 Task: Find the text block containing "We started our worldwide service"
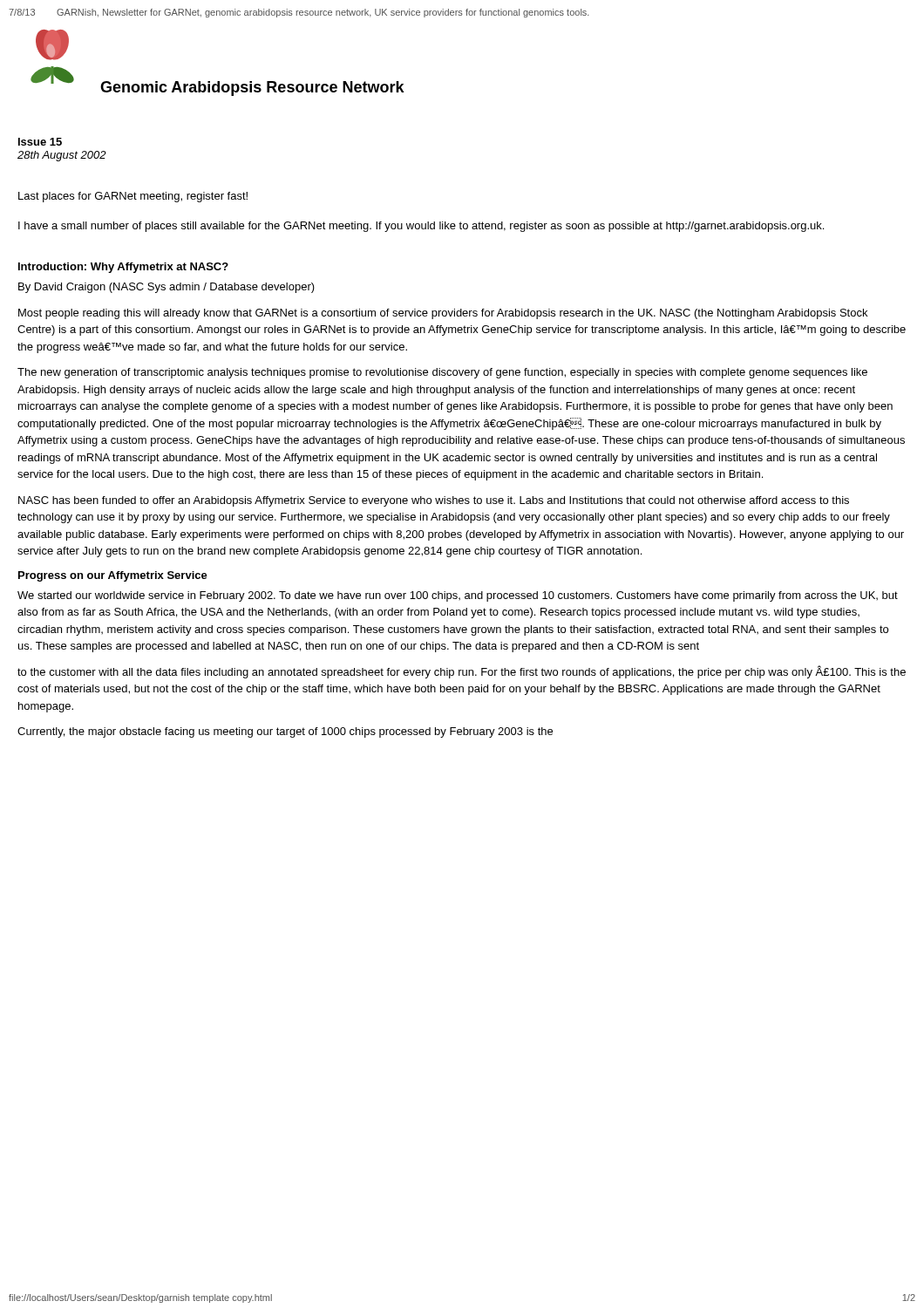coord(462,663)
